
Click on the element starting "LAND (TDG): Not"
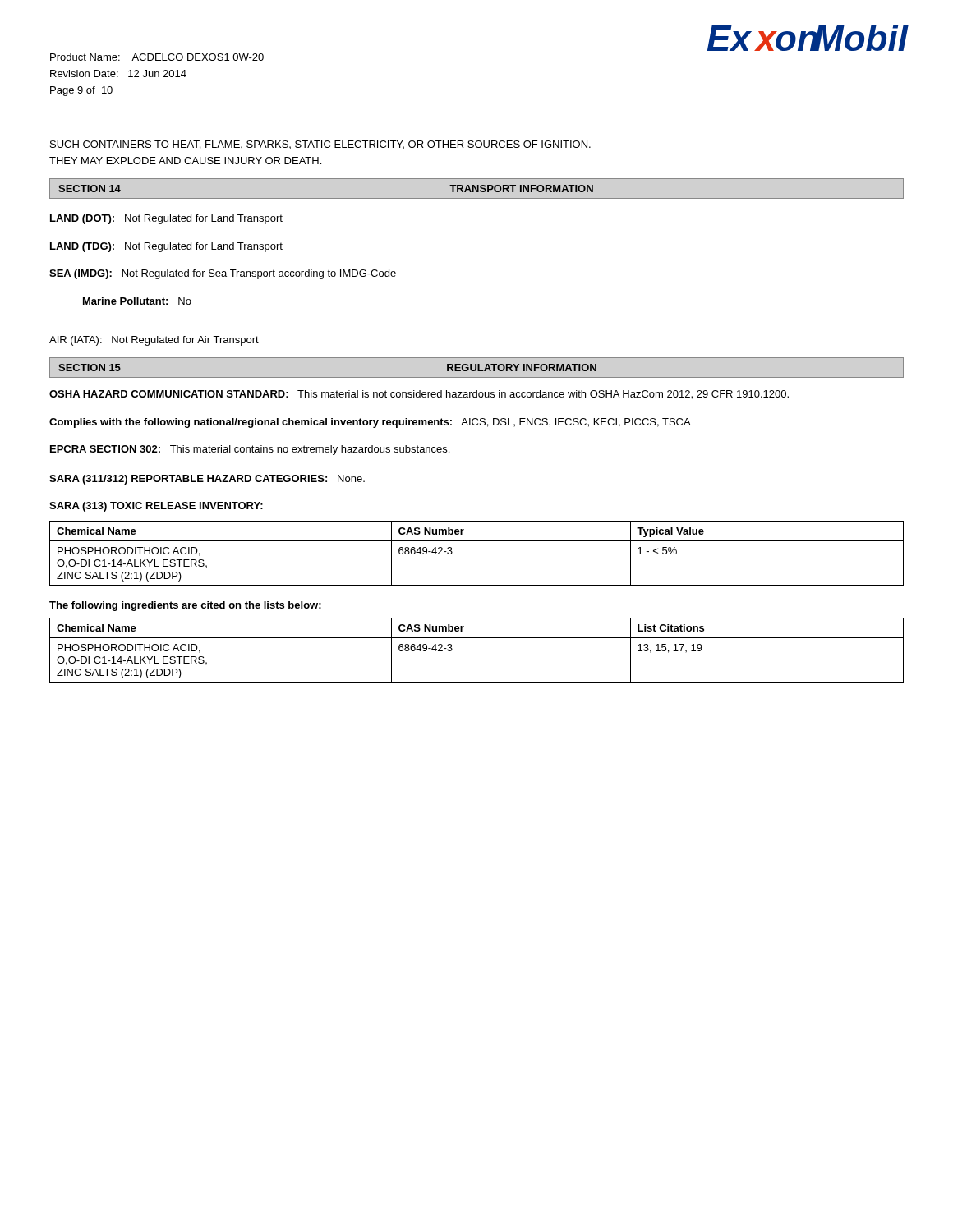point(166,246)
